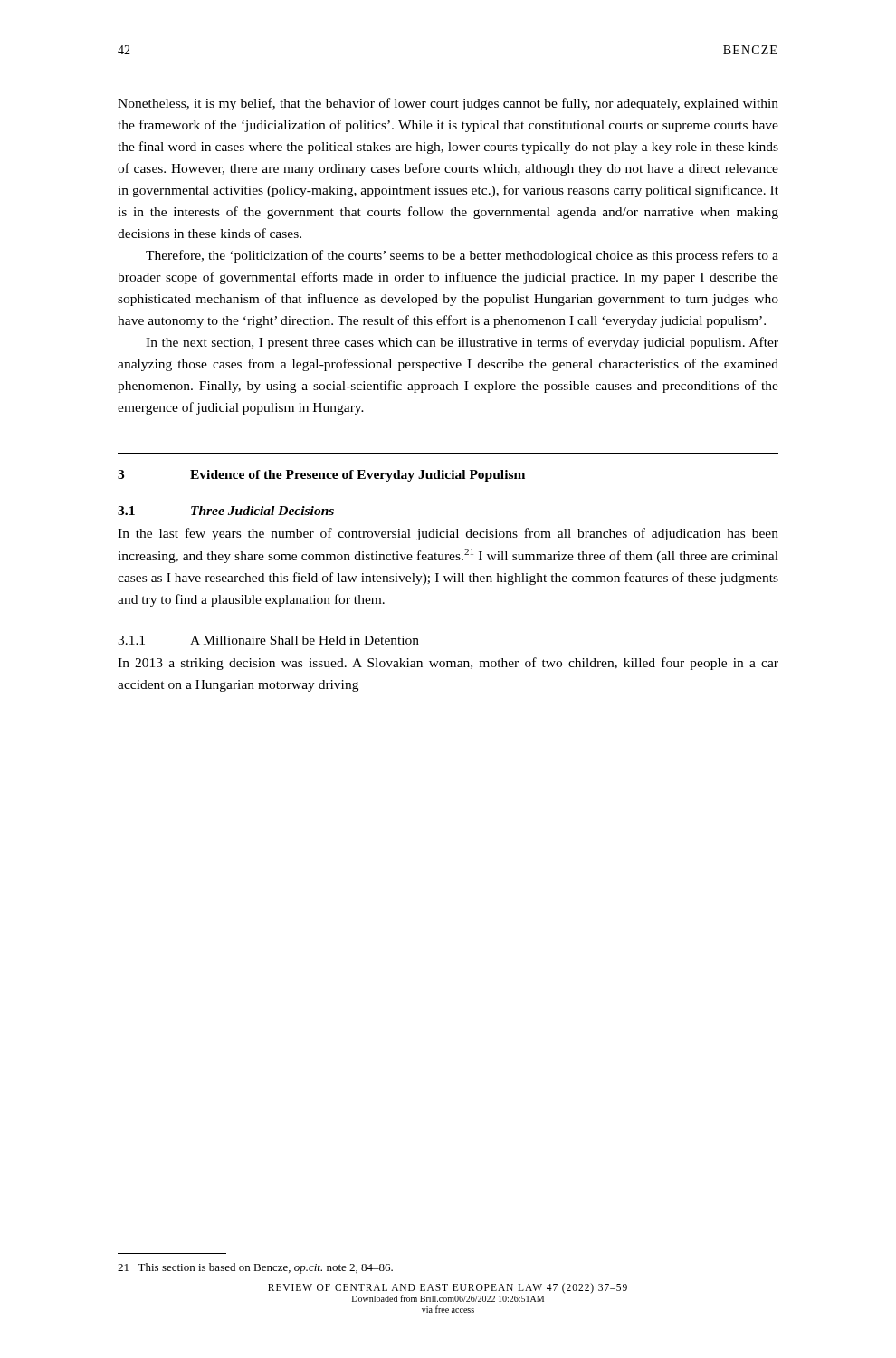Find the text block starting "3.1 Three Judicial Decisions"
The image size is (896, 1358).
point(226,511)
